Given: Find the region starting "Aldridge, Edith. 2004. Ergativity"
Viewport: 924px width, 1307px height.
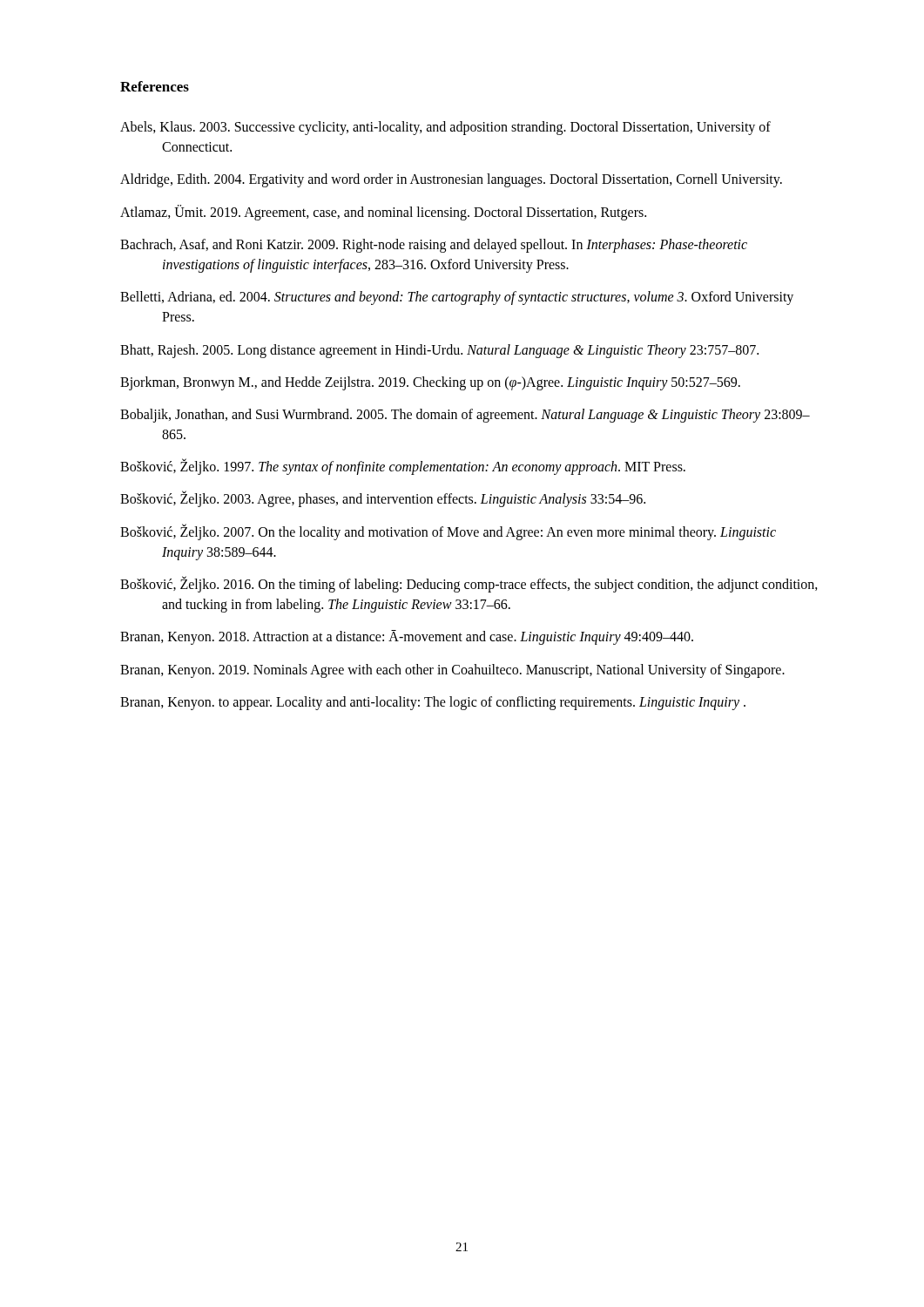Looking at the screenshot, I should click(x=451, y=179).
